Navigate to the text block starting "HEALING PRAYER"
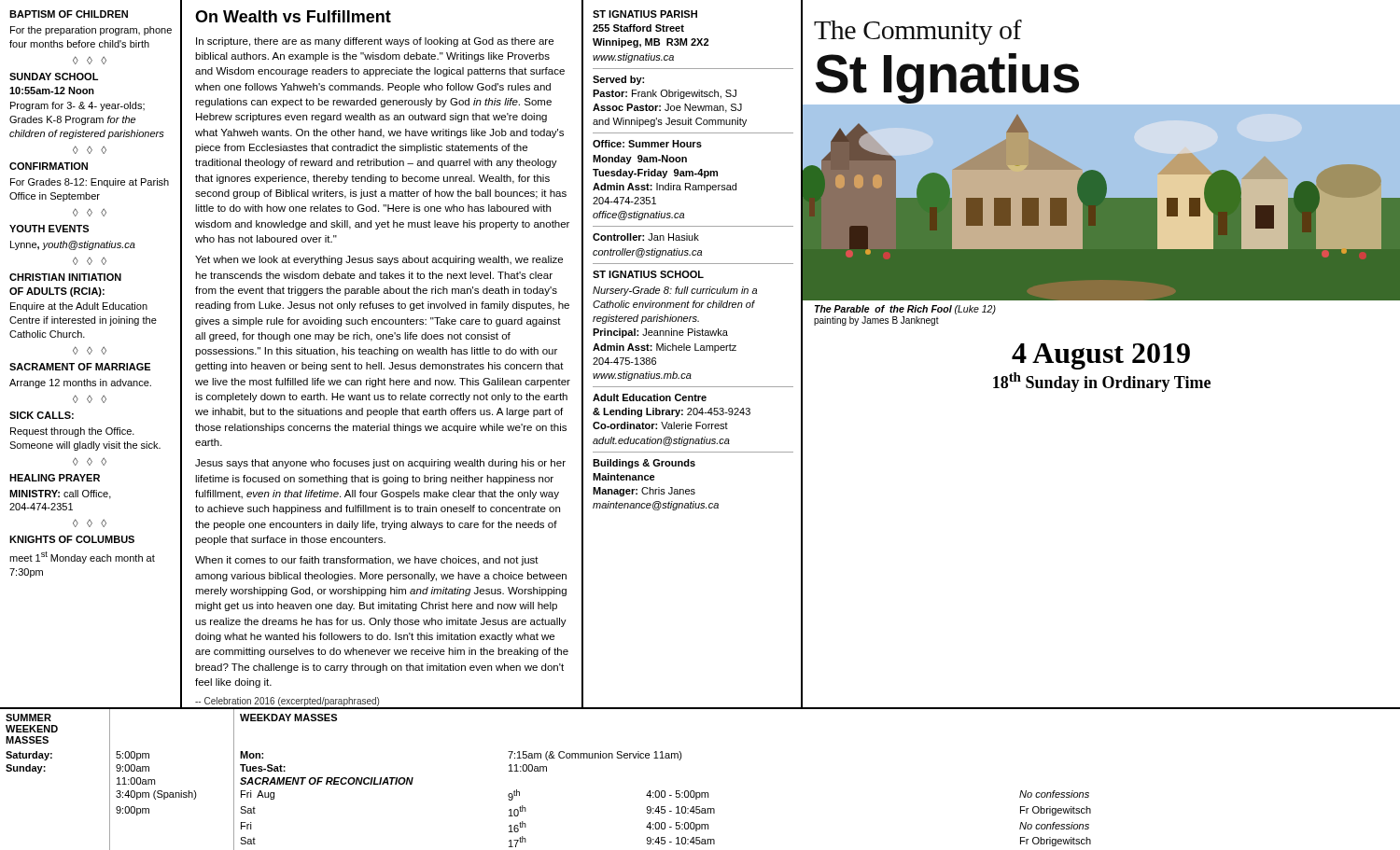Screen dimensions: 850x1400 (55, 477)
